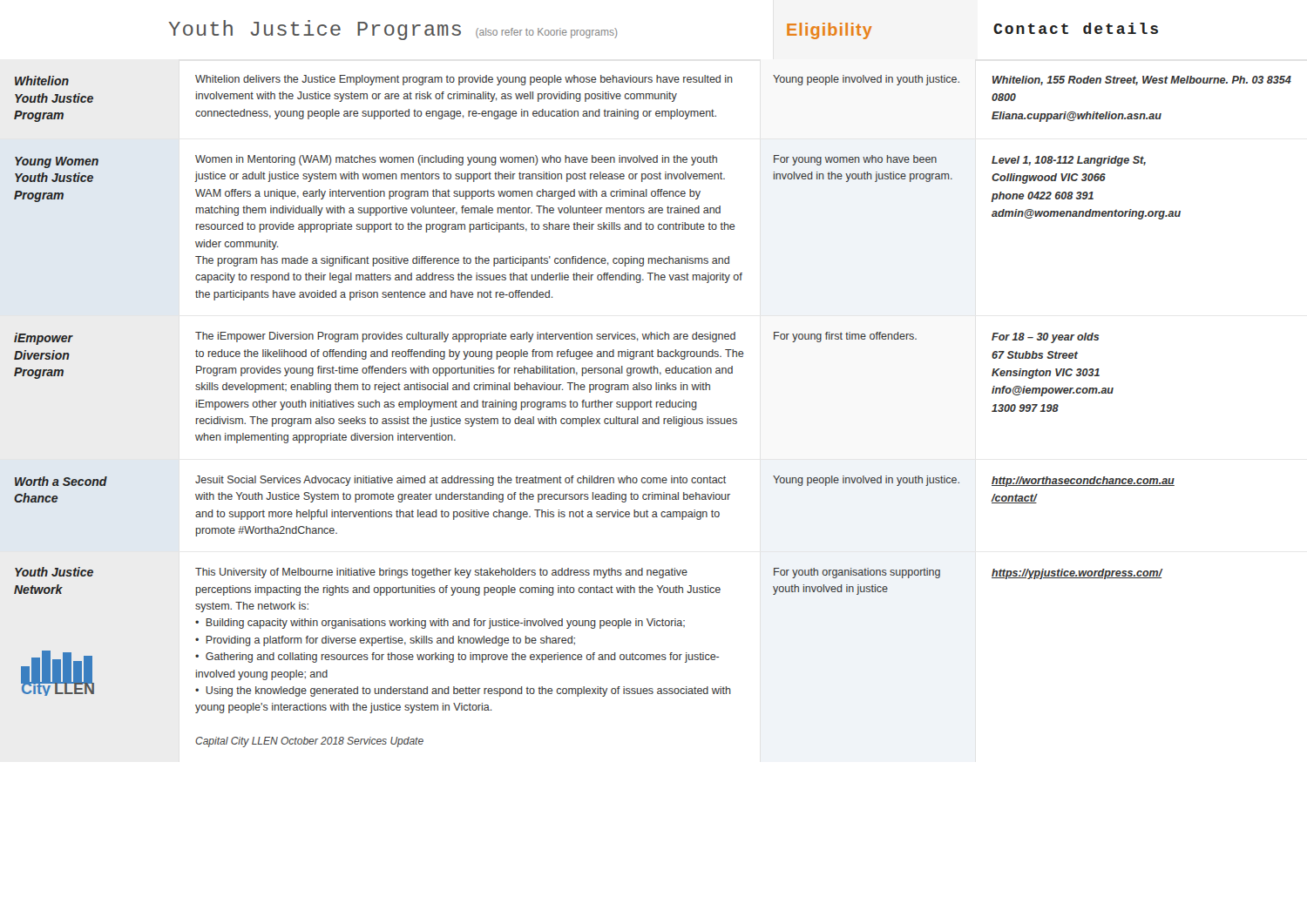
Task: Click on the text block that says "For 18 – 30 year olds67 Stubbs StreetKensington"
Action: coord(1053,373)
